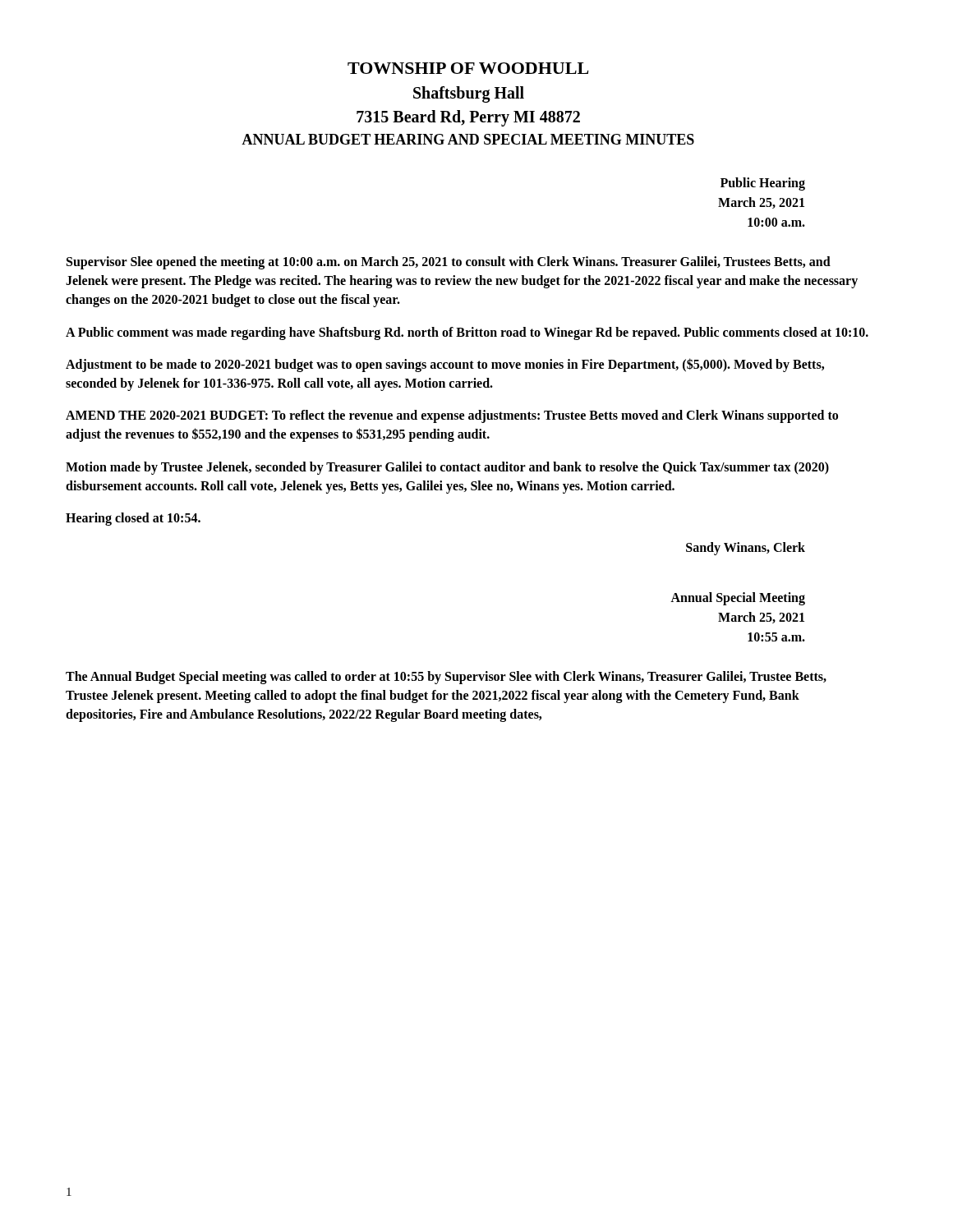Select the text starting "Shaftsburg Hall"
The height and width of the screenshot is (1232, 953).
pos(468,93)
